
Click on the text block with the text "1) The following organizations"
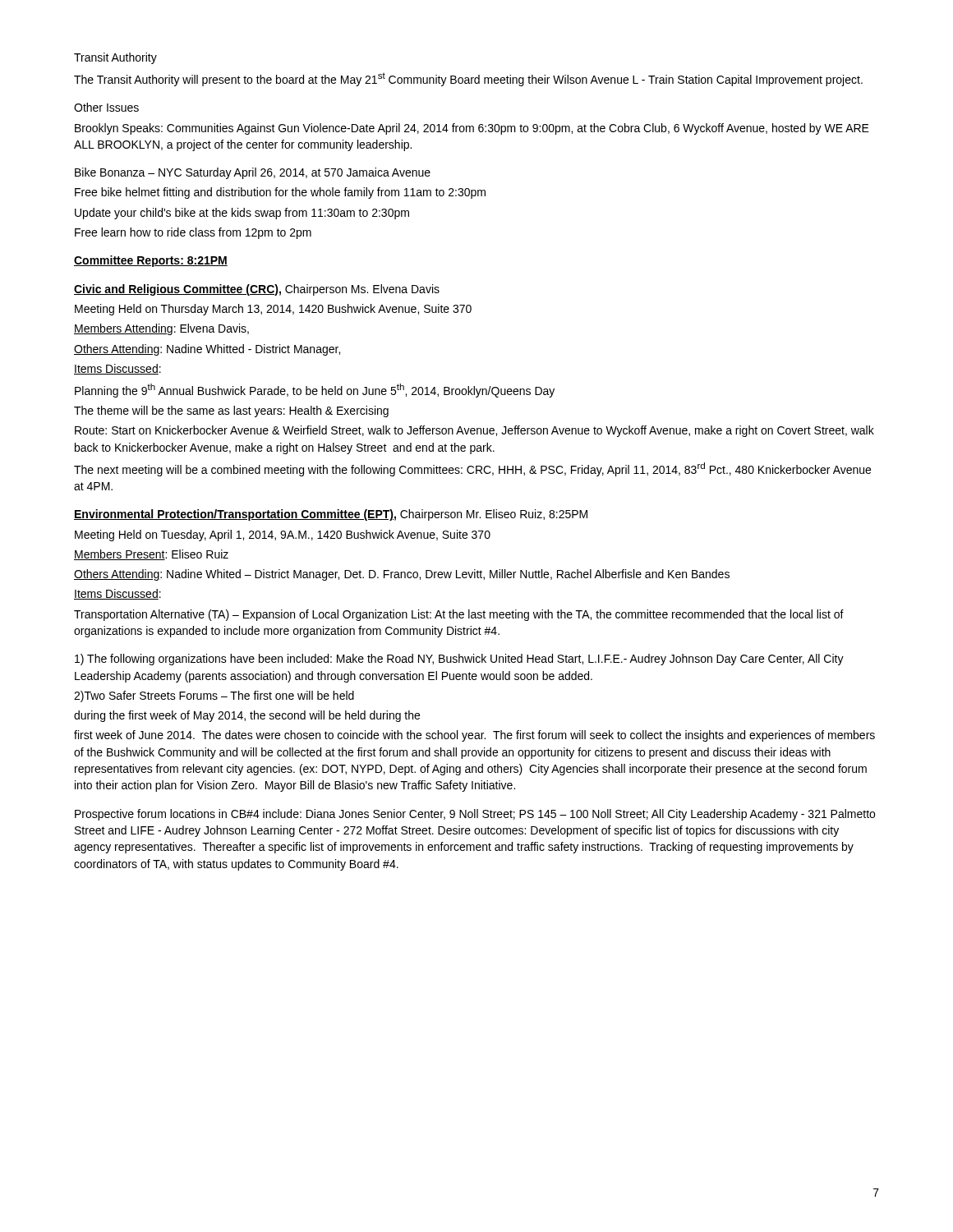tap(476, 722)
